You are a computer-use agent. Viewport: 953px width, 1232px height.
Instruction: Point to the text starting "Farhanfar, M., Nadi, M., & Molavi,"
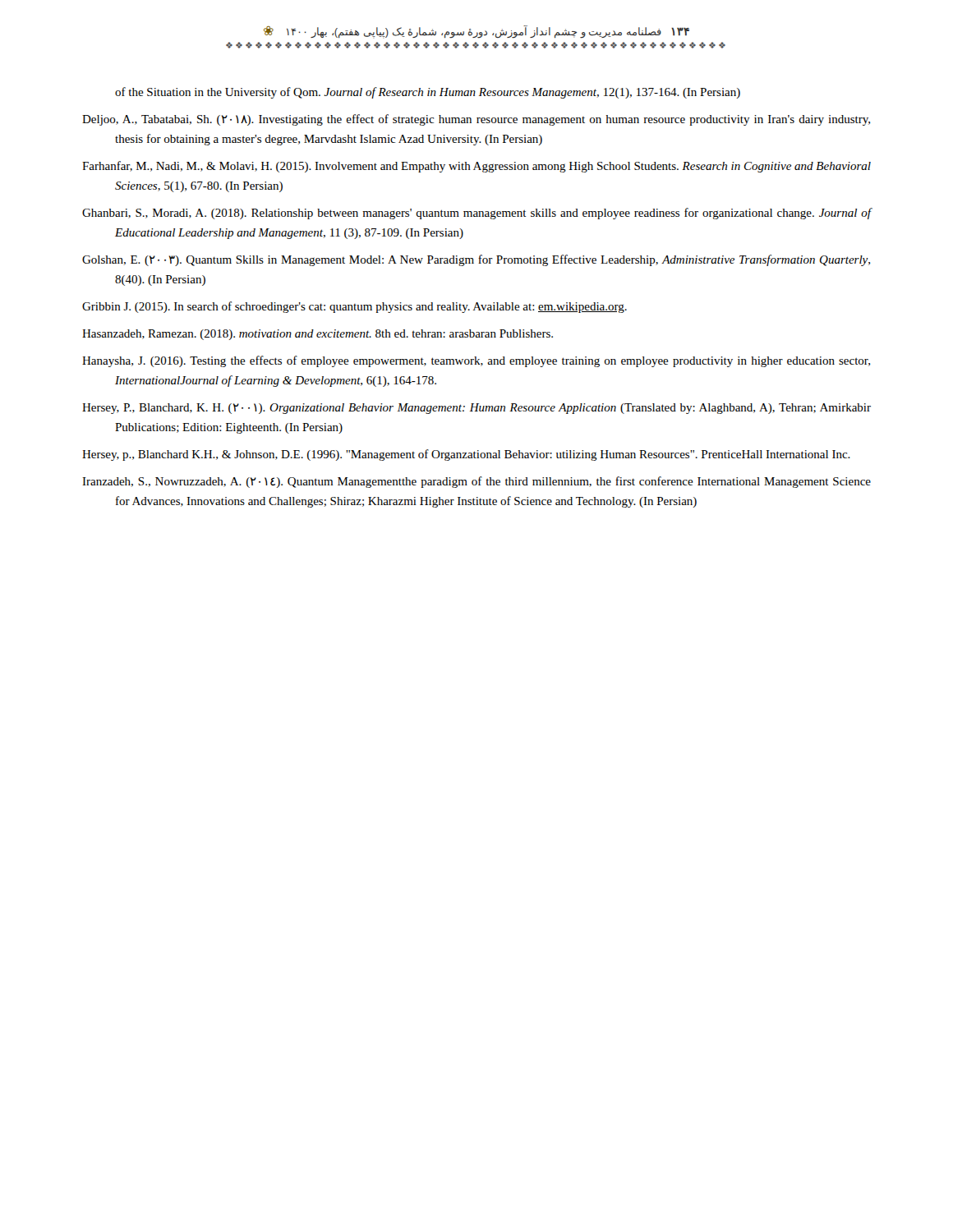476,176
